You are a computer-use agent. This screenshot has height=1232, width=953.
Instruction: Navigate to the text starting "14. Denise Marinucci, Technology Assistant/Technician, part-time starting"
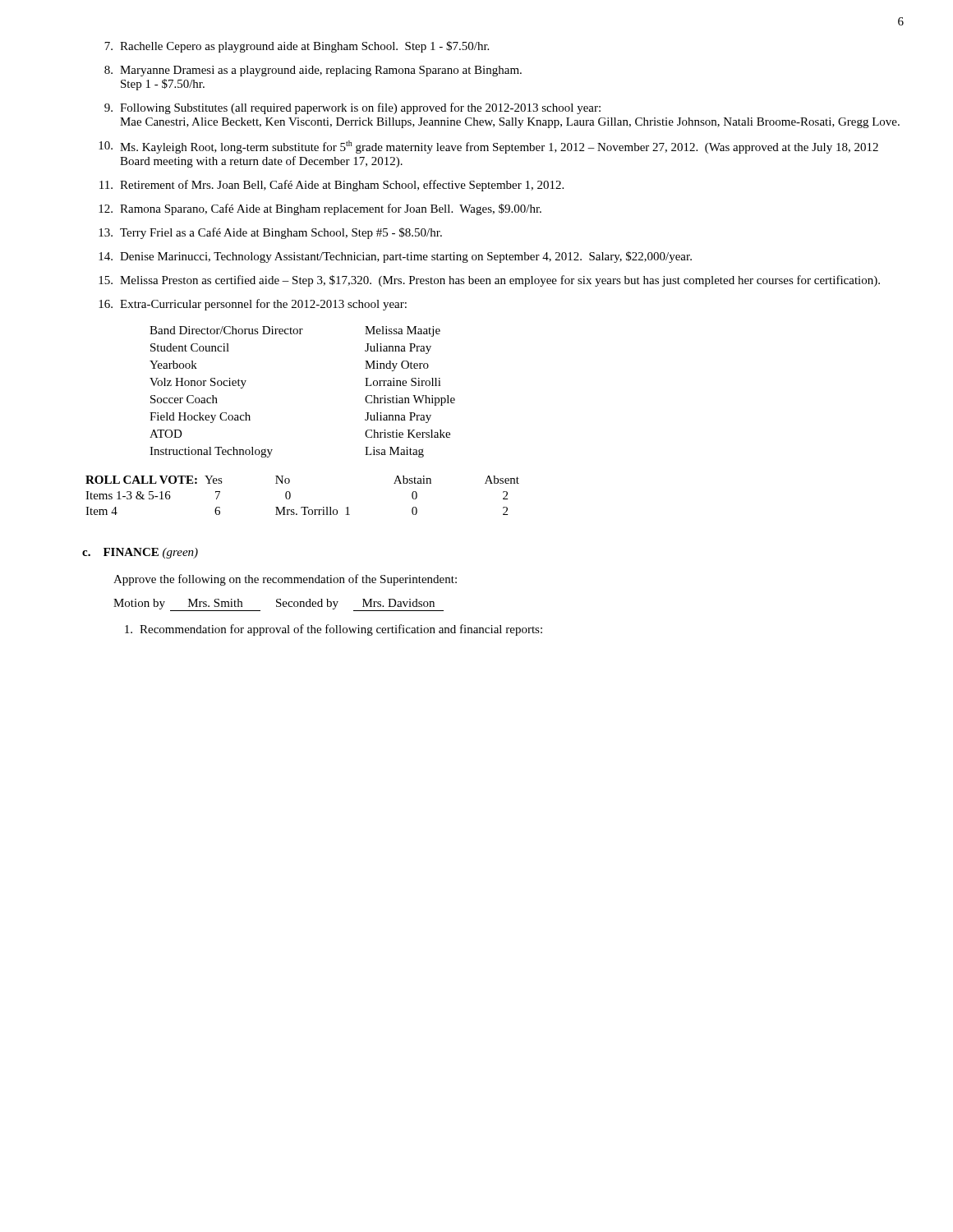point(493,257)
